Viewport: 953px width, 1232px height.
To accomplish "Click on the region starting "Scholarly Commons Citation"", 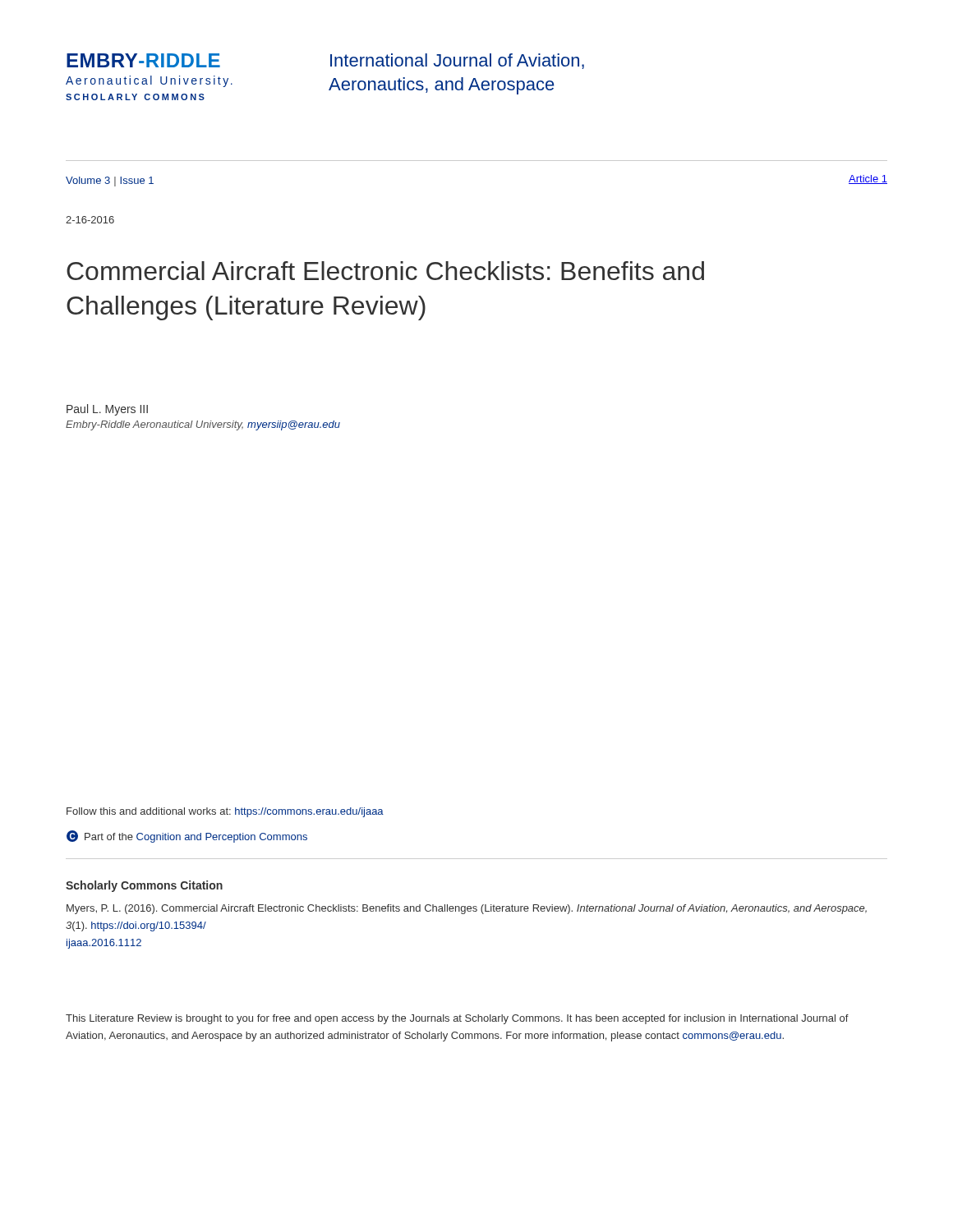I will 144,885.
